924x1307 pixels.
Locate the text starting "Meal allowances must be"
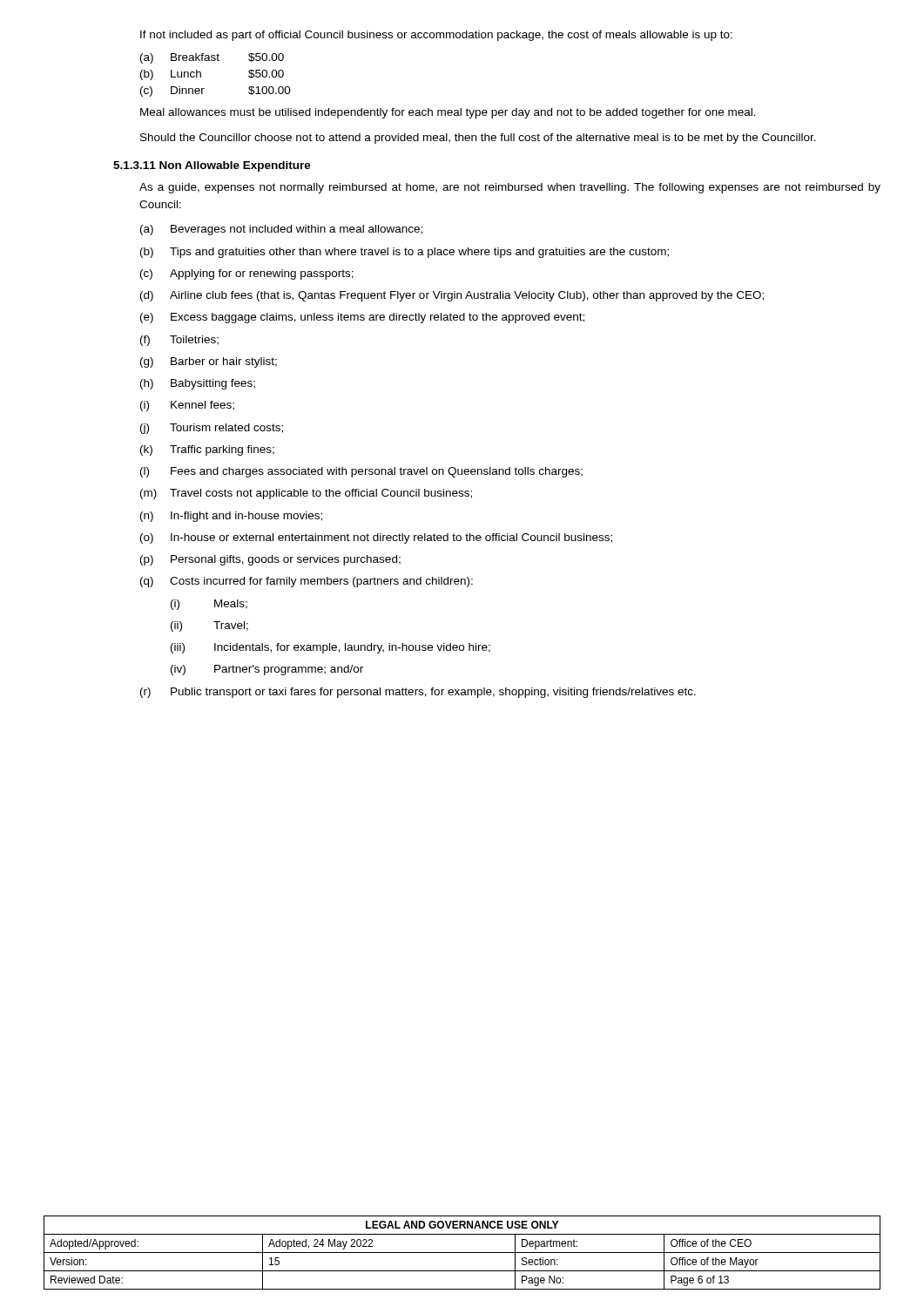448,112
